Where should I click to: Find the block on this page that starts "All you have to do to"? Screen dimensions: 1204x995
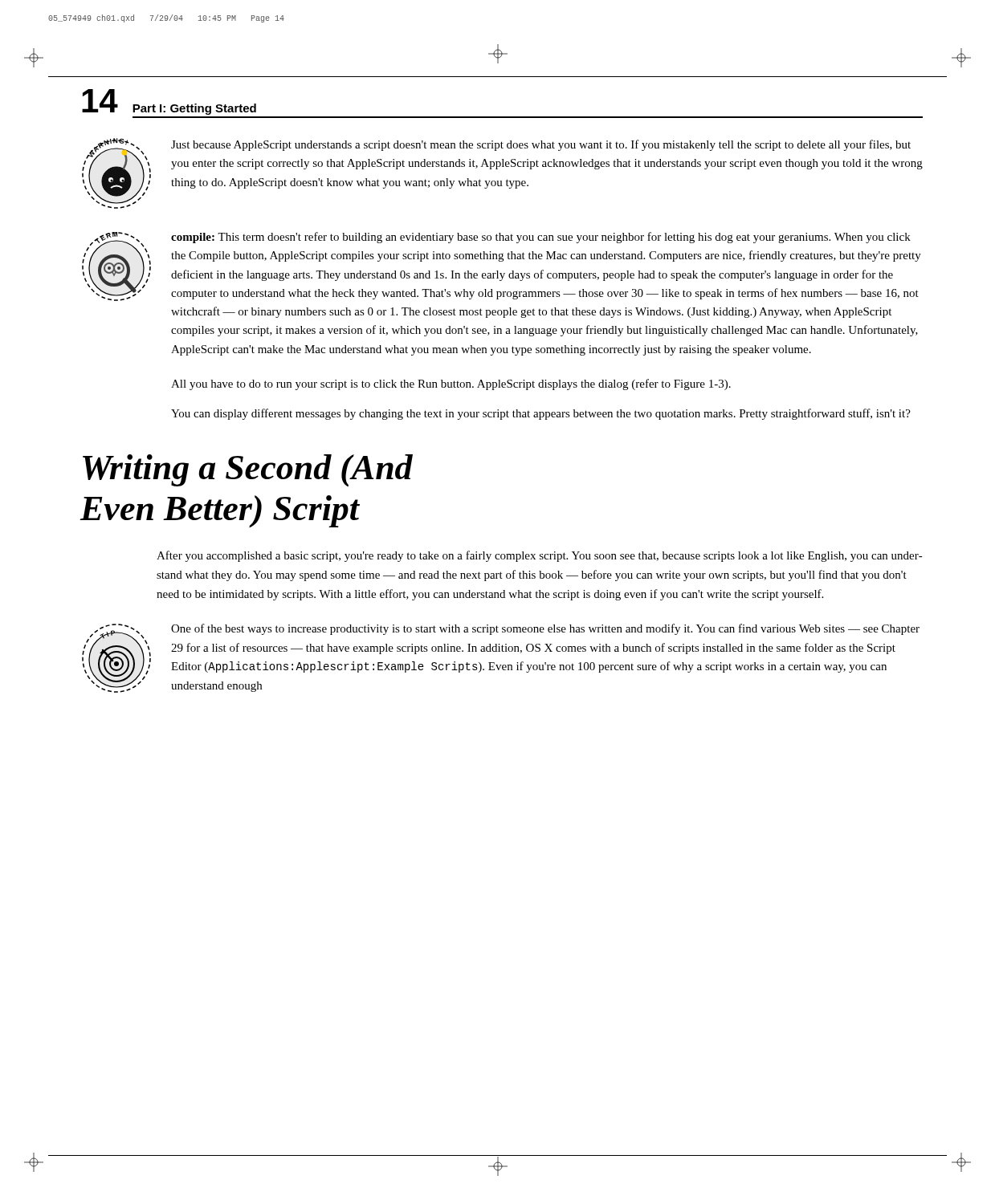tap(451, 383)
